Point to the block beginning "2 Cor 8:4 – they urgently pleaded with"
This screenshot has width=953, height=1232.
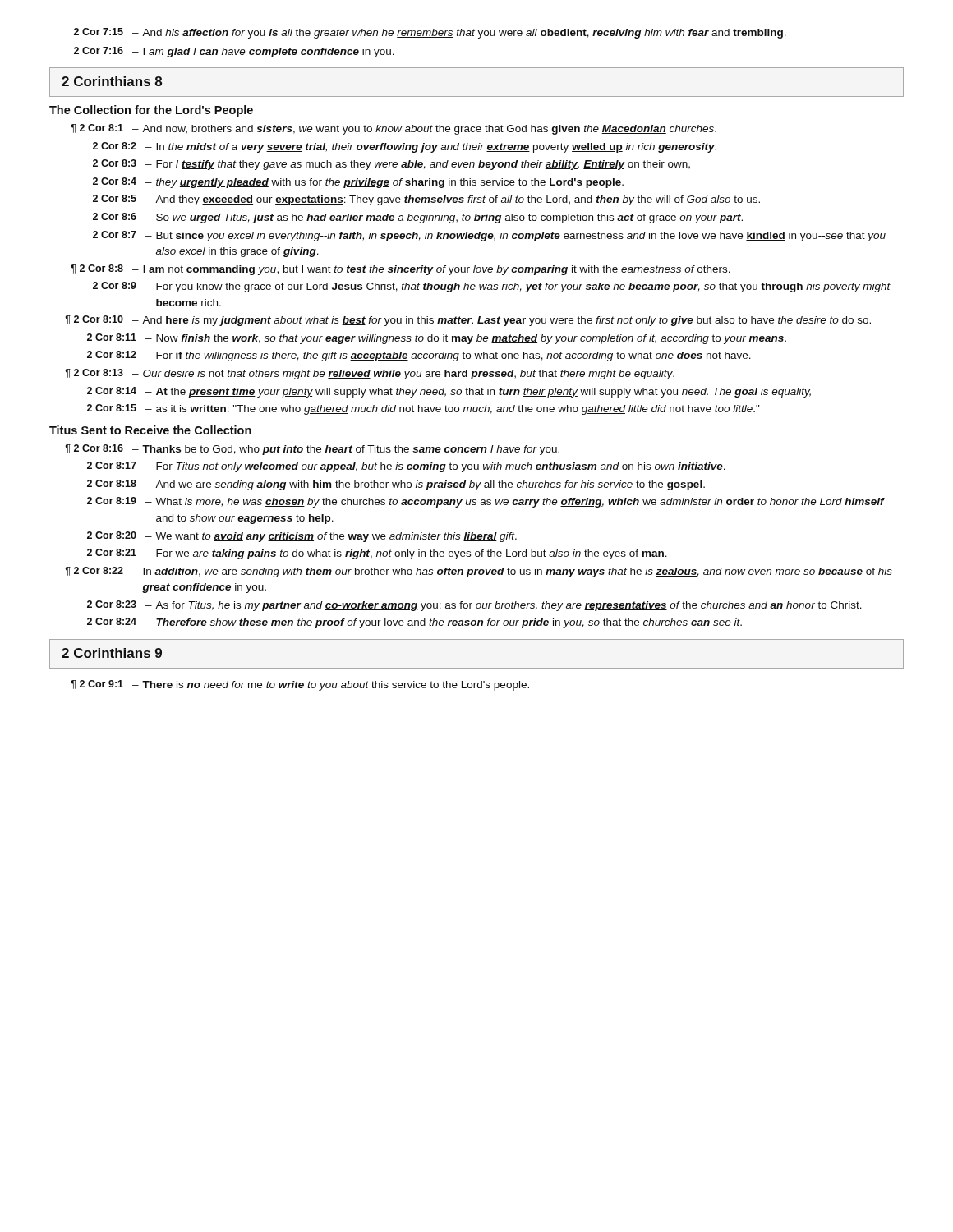pos(343,182)
